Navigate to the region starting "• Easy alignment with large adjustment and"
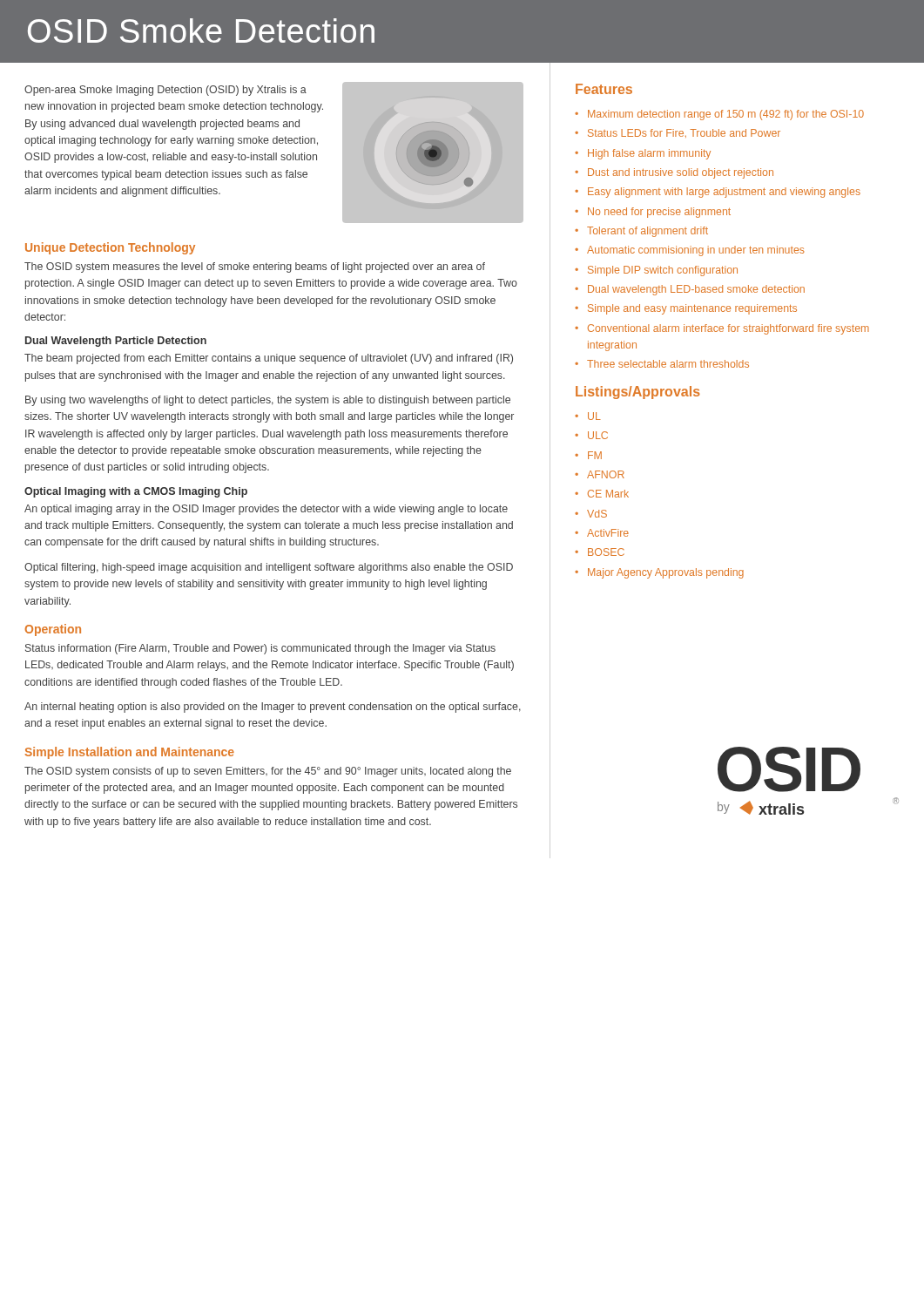The image size is (924, 1307). (x=718, y=193)
